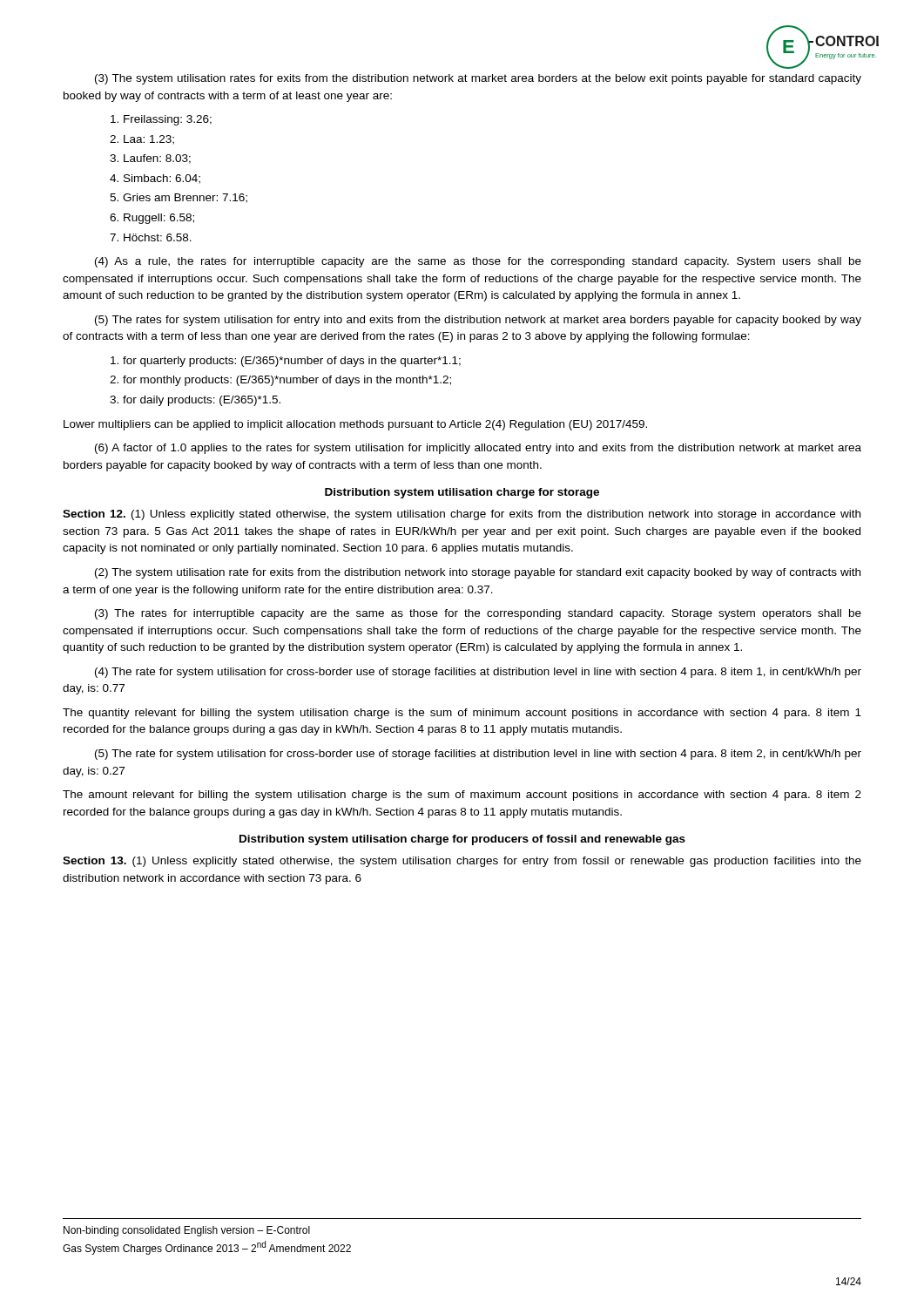This screenshot has width=924, height=1307.
Task: Where does it say "Freilassing: 3.26;"?
Action: (161, 119)
